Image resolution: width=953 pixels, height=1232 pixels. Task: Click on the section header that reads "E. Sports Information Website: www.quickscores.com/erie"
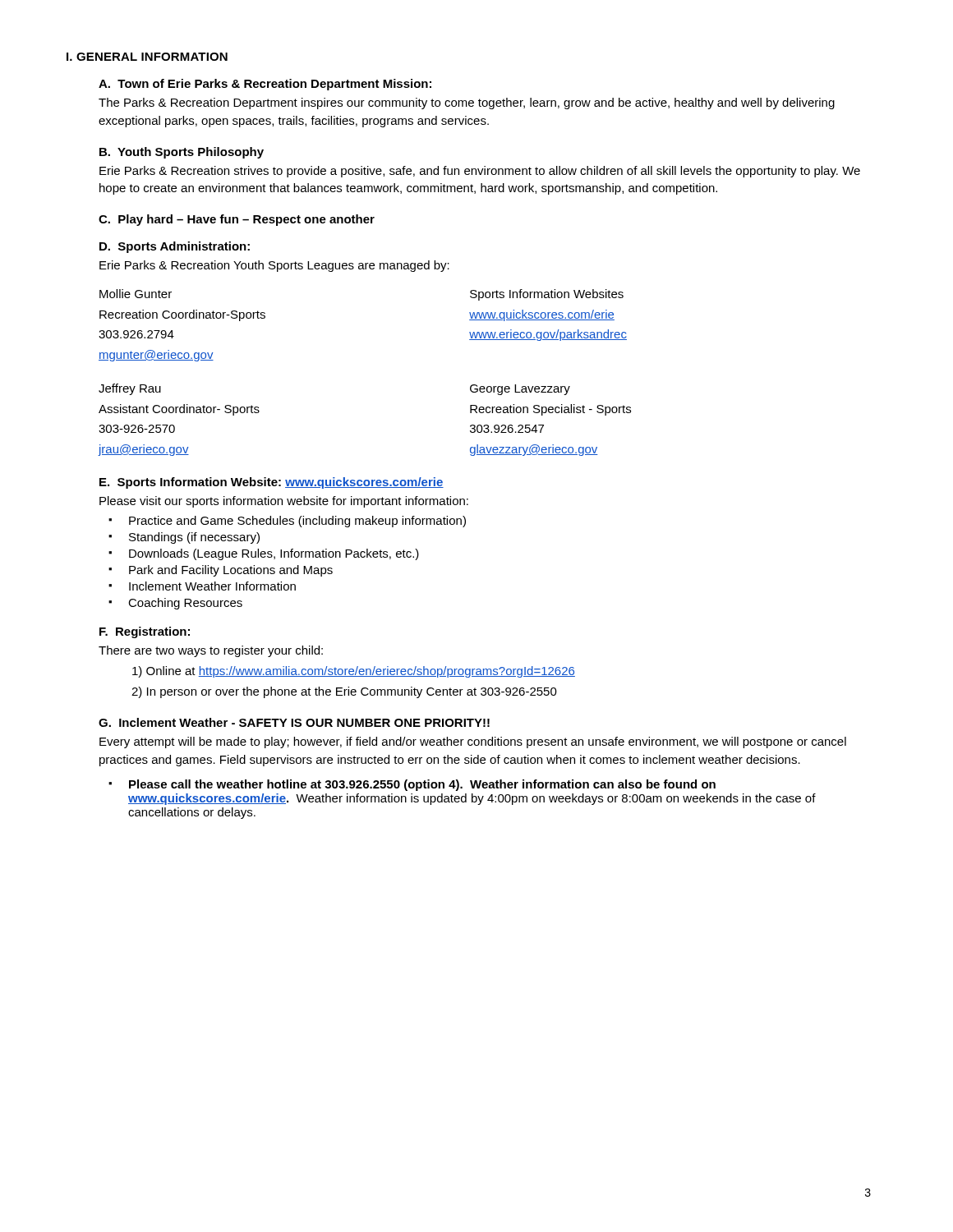(x=271, y=482)
